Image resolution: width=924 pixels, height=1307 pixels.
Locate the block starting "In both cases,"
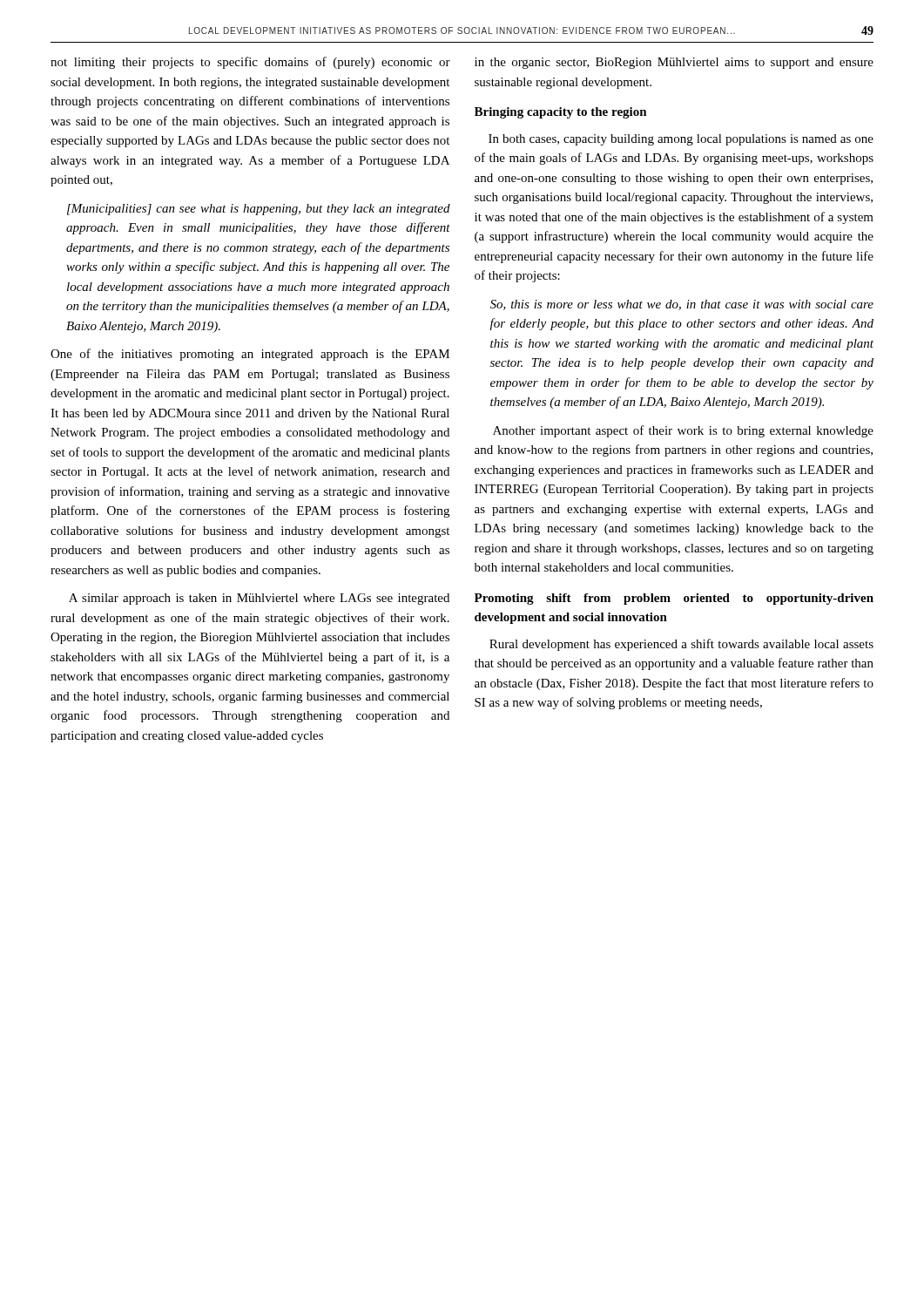click(674, 207)
